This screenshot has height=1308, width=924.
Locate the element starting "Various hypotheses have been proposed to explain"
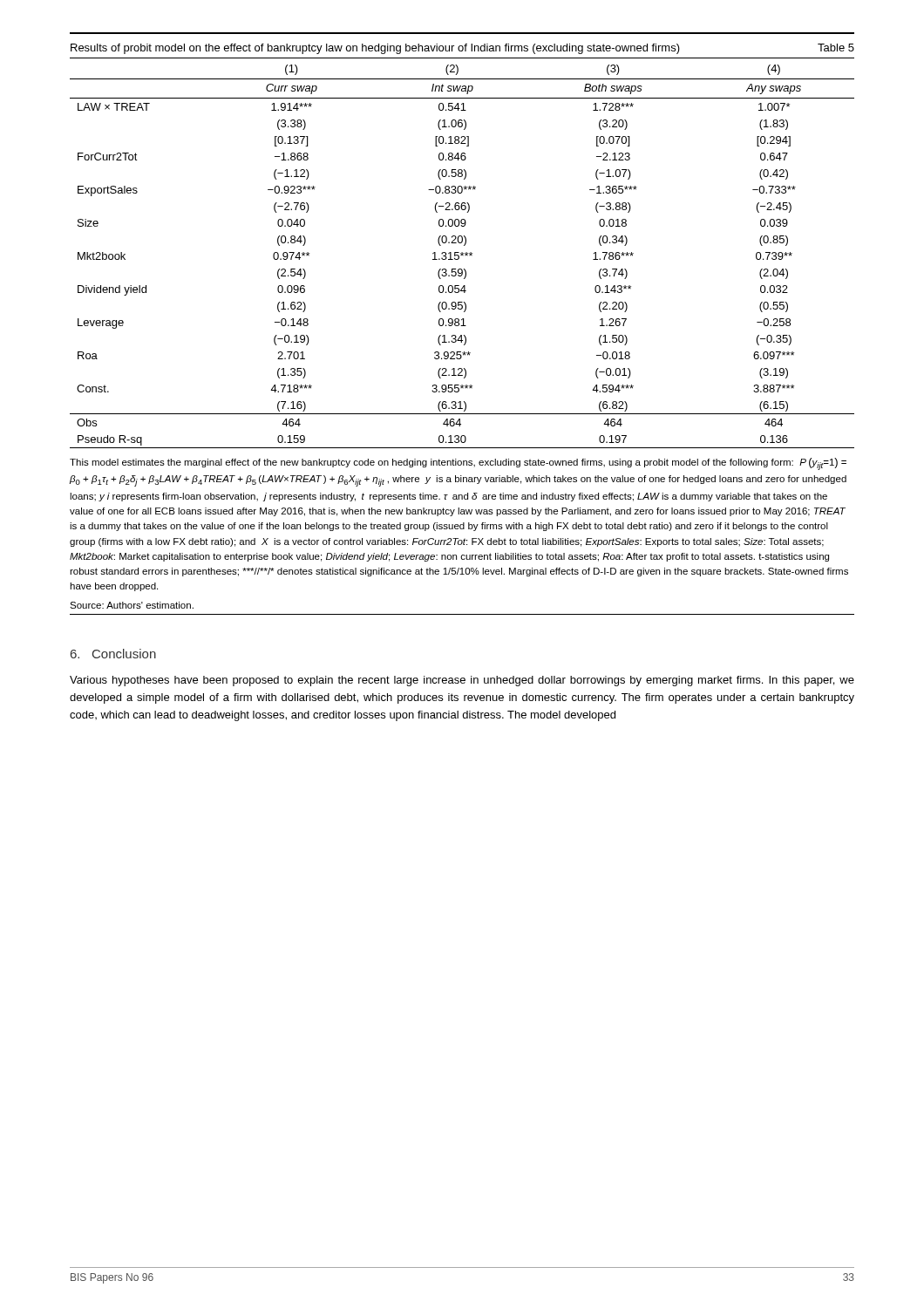click(x=462, y=697)
